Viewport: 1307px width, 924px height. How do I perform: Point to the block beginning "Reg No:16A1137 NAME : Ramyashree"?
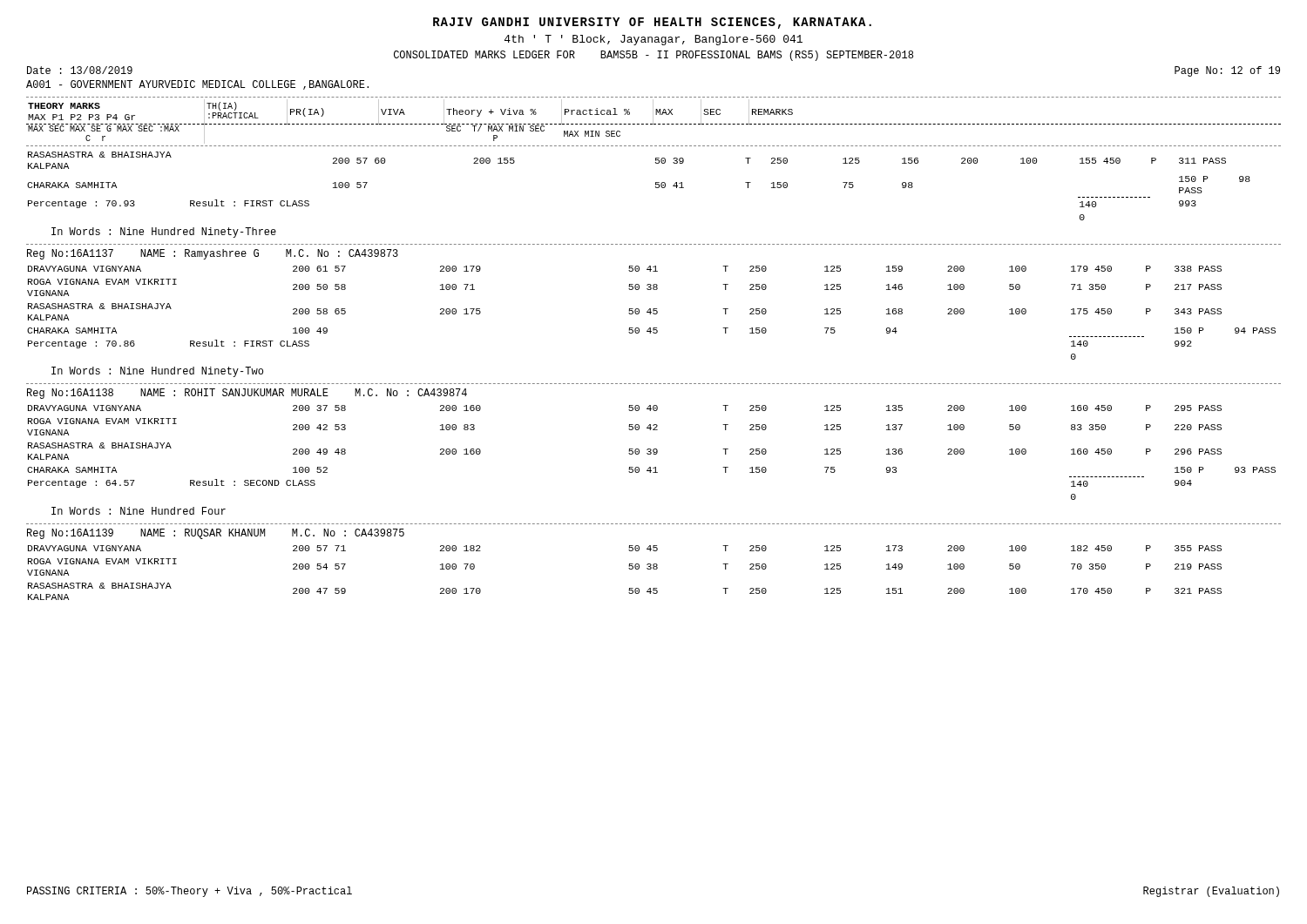[x=212, y=254]
